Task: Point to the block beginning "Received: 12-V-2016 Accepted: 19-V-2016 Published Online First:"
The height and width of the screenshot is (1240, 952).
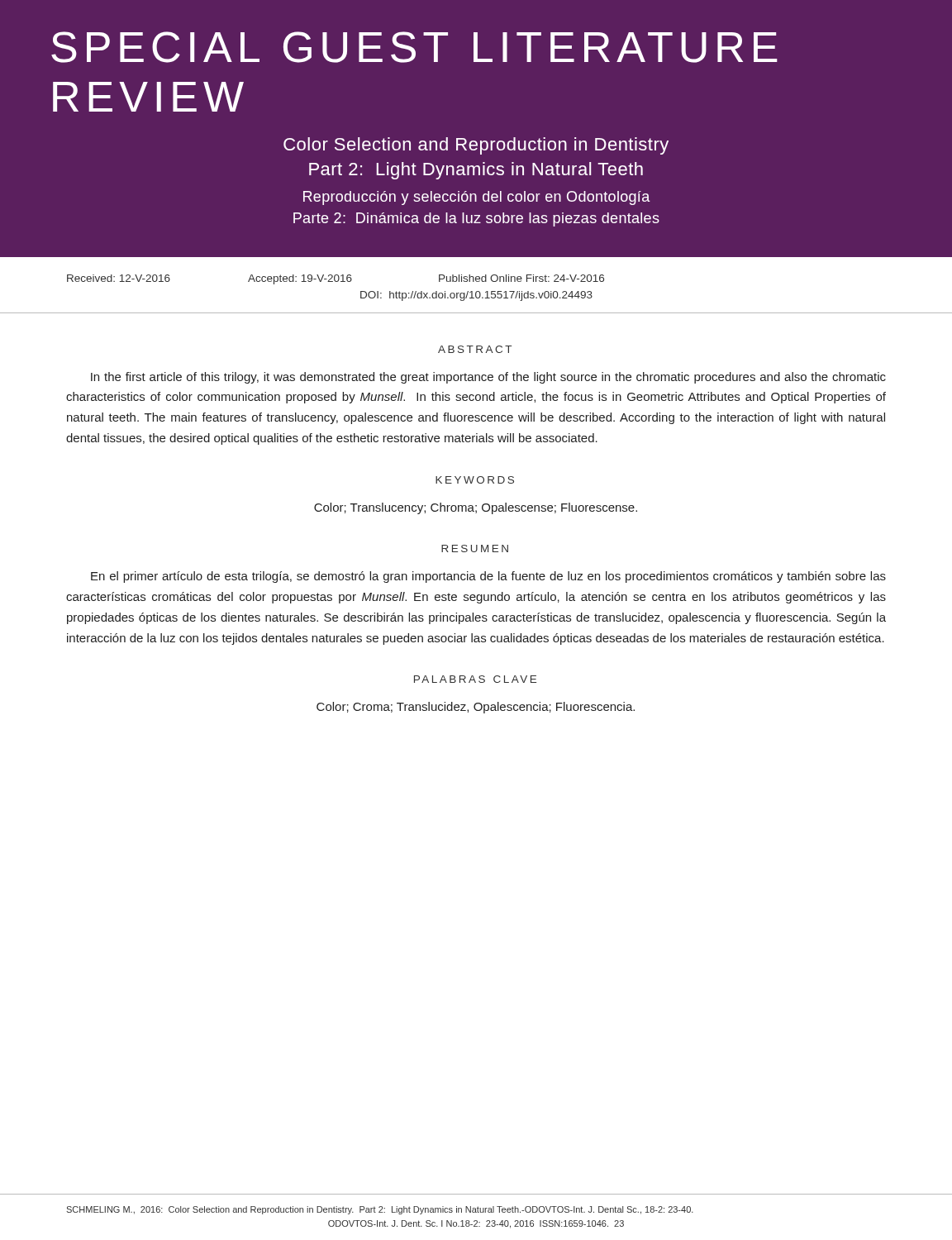Action: 476,286
